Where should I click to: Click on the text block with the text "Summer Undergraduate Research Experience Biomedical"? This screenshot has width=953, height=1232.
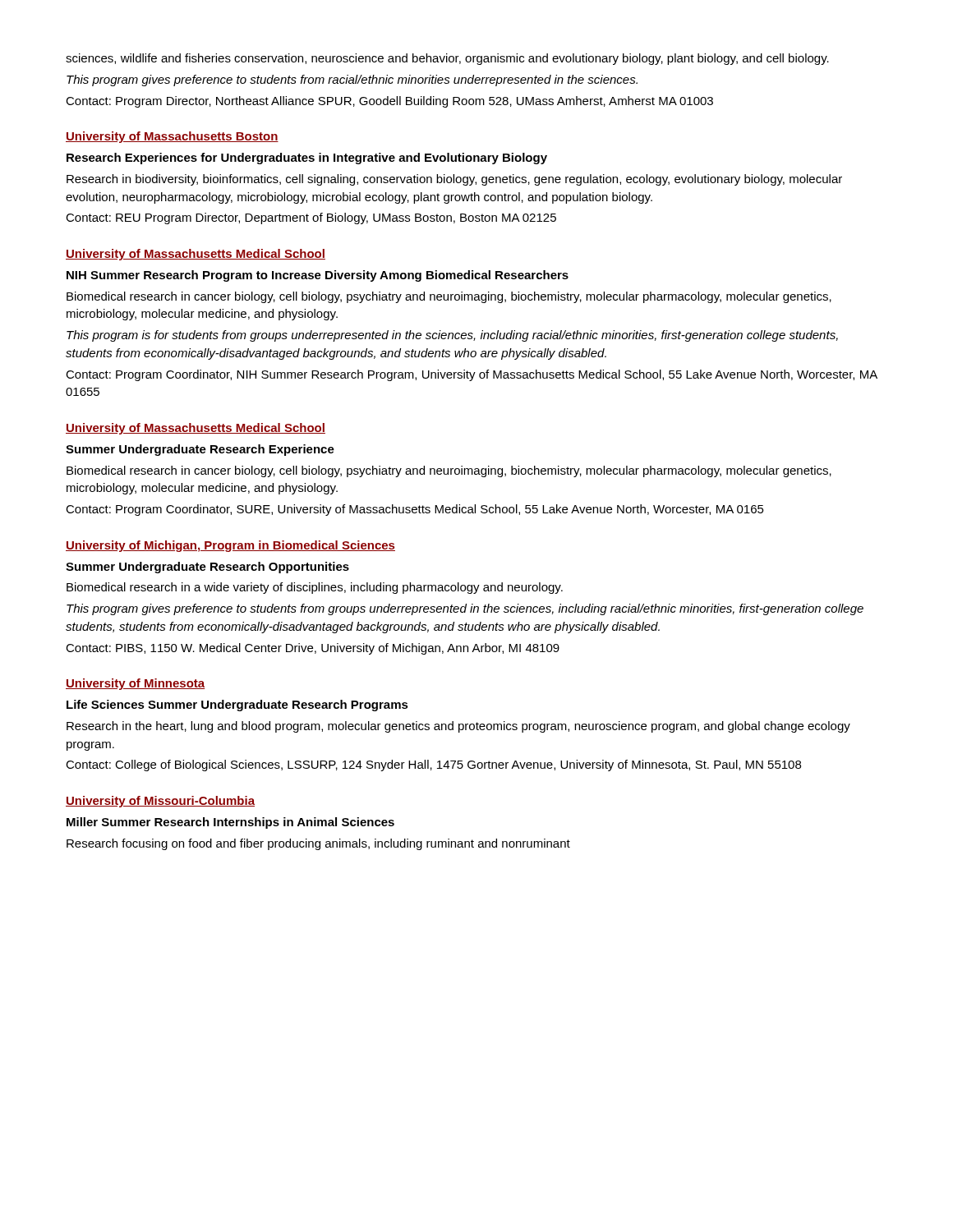pos(476,479)
